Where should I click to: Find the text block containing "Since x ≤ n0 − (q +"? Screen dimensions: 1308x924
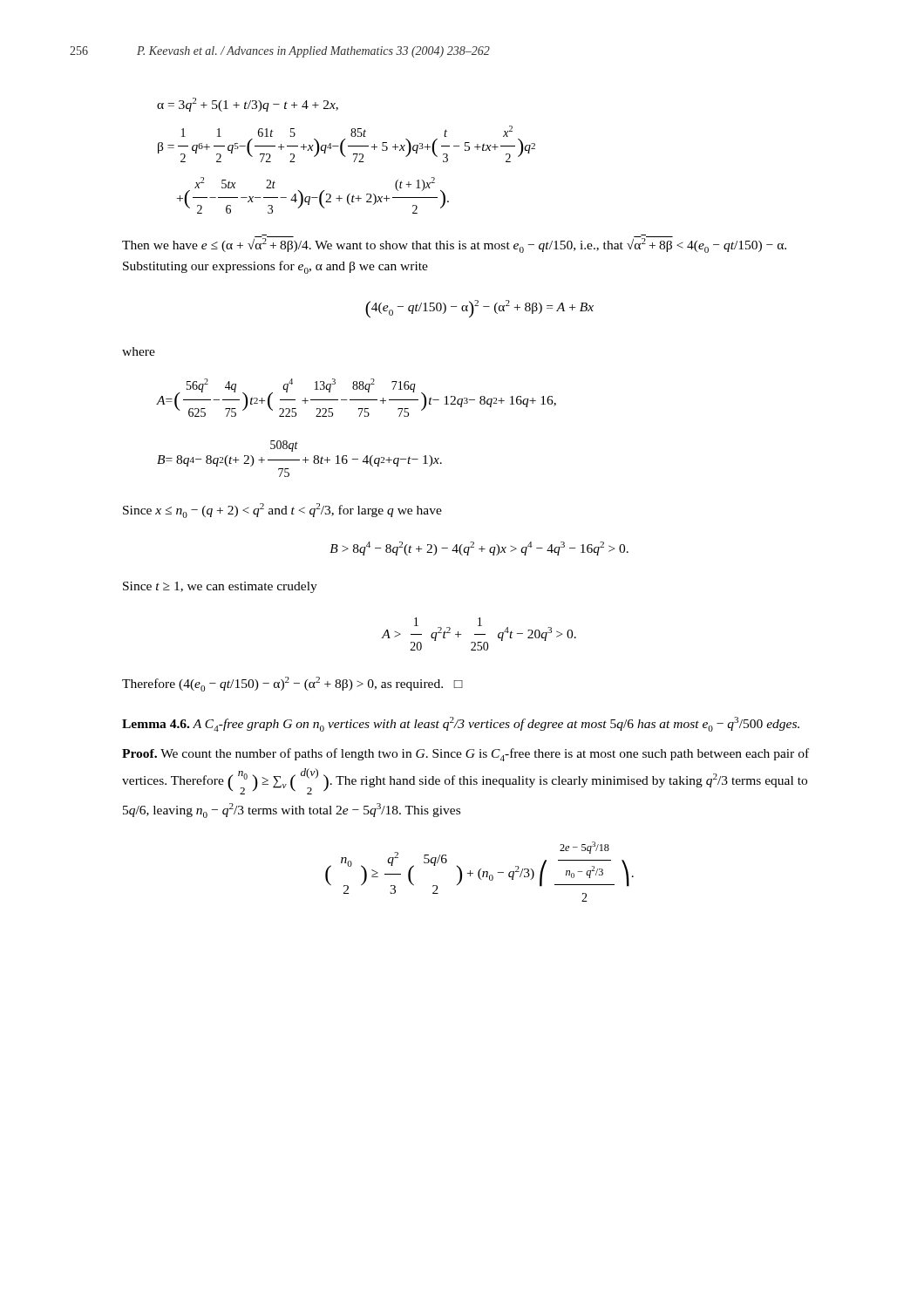(x=282, y=510)
